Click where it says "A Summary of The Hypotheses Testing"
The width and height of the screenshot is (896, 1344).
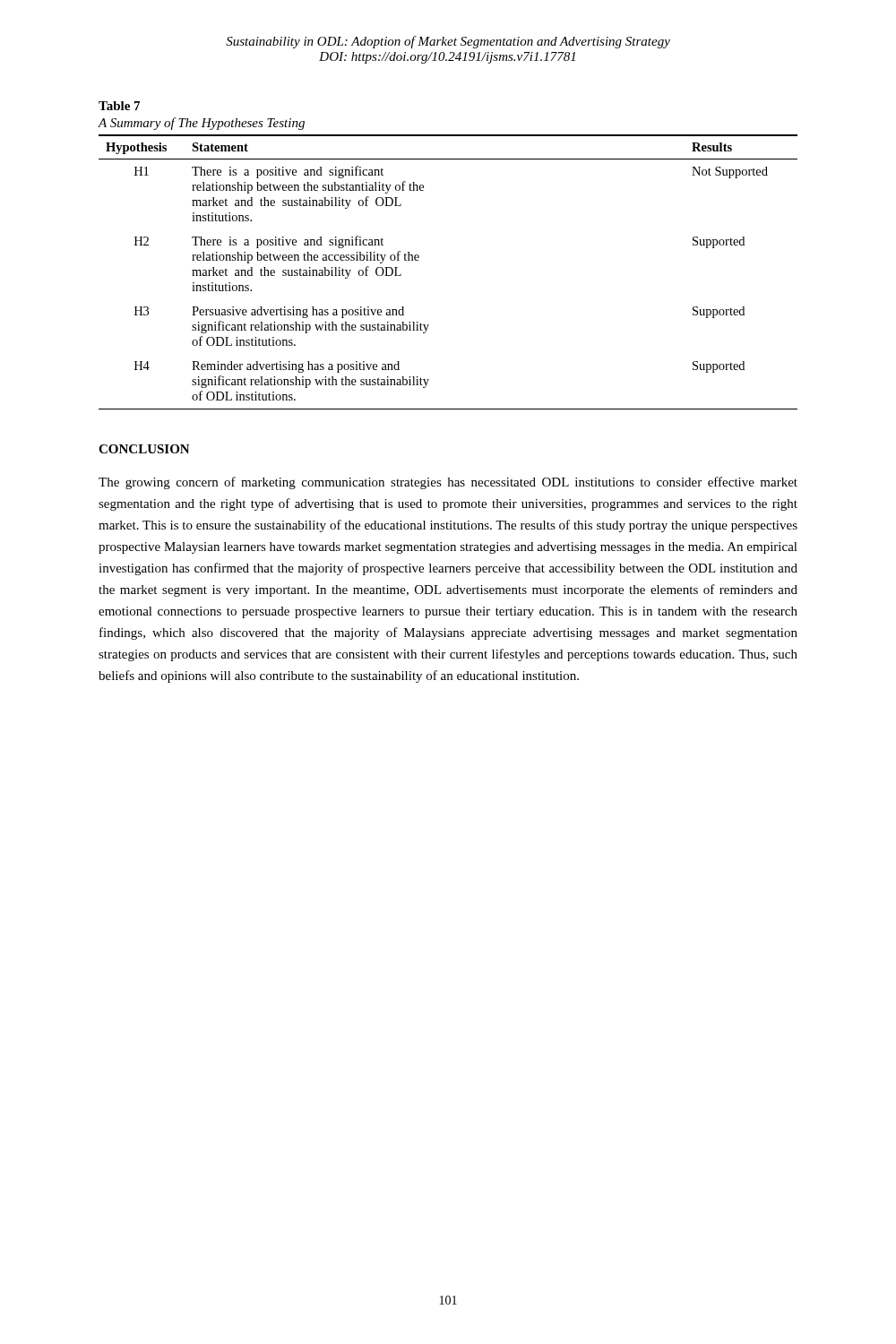click(x=202, y=123)
